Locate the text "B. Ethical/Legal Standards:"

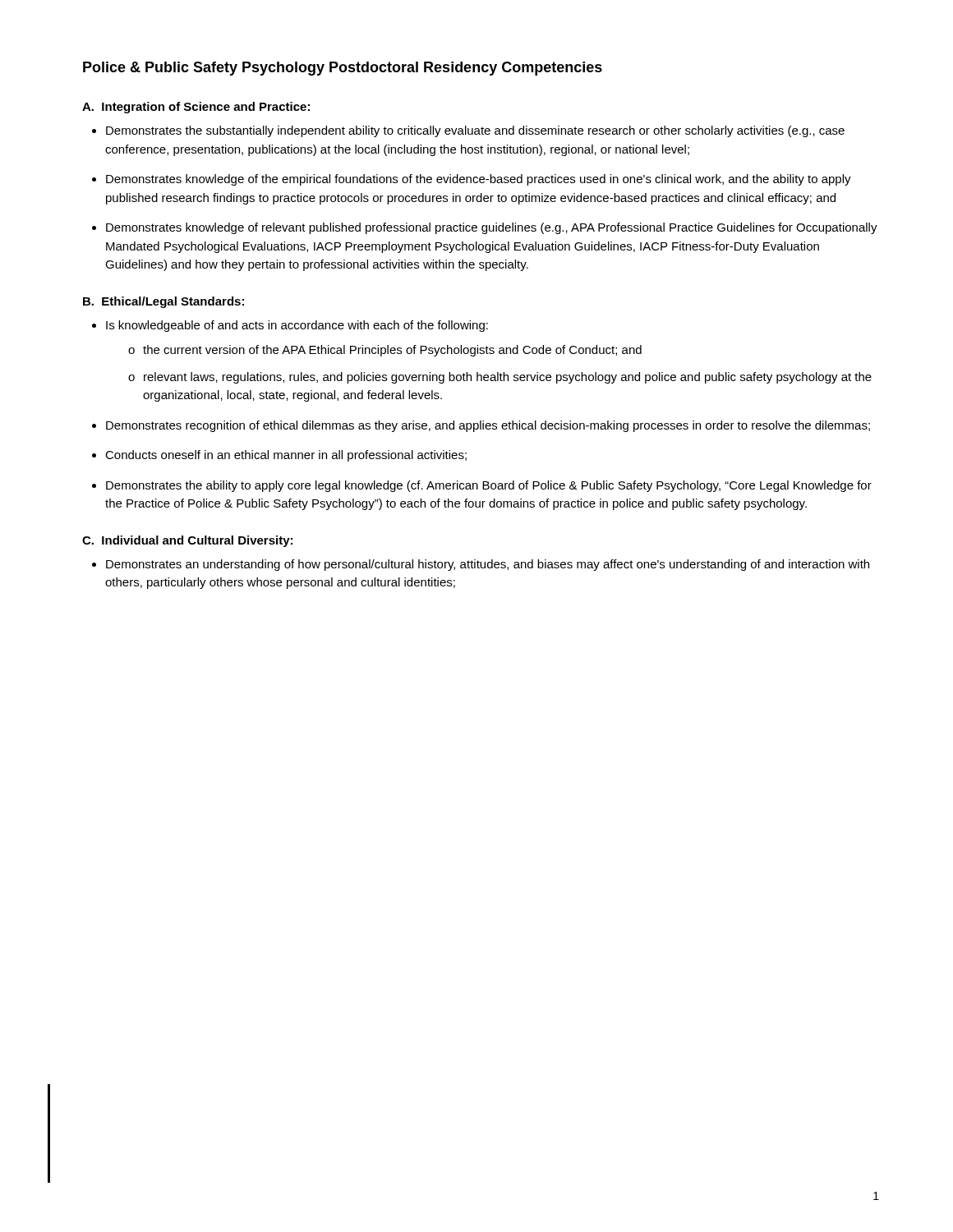pyautogui.click(x=164, y=301)
